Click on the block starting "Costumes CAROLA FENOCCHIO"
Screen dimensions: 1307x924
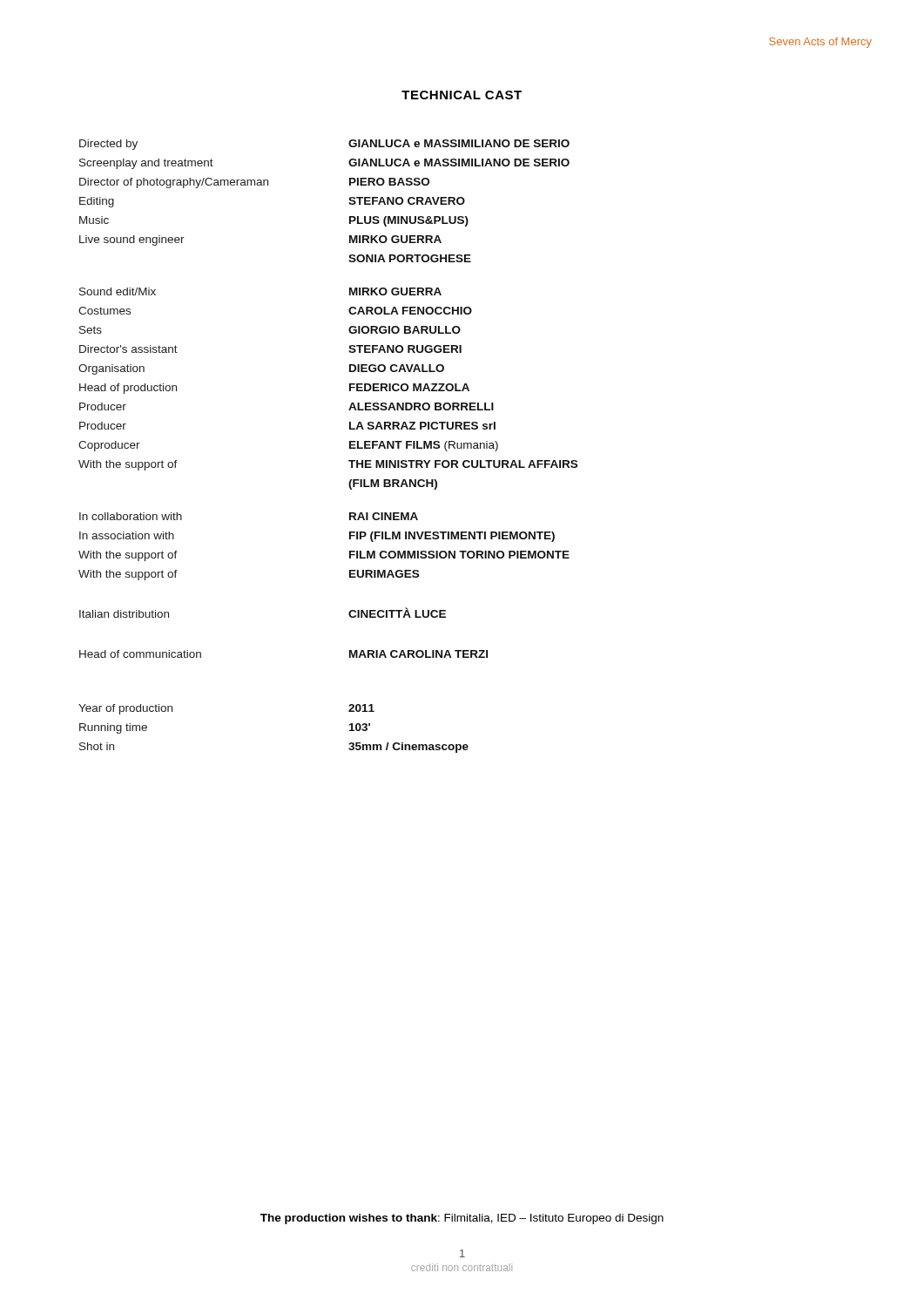coord(475,310)
